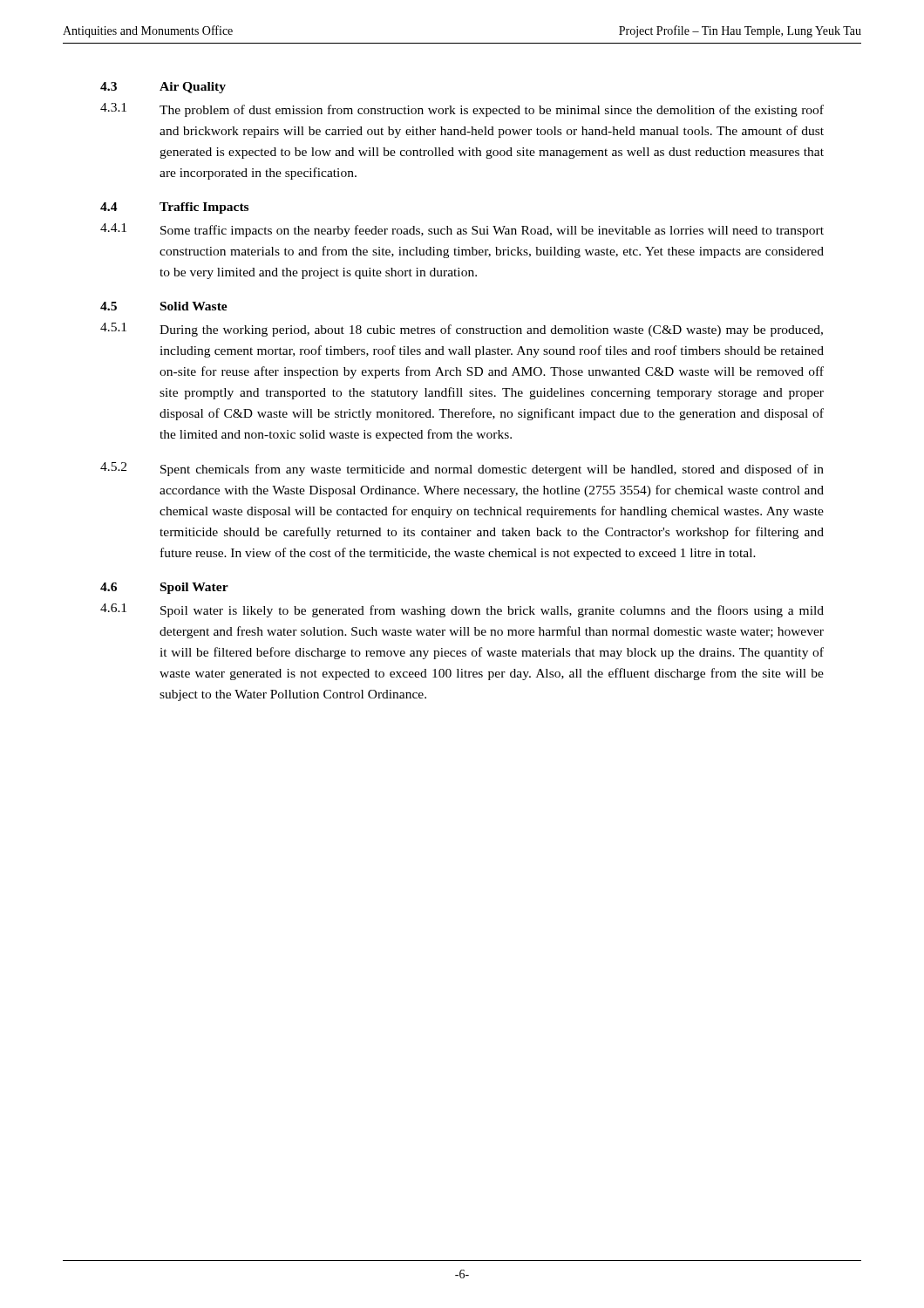Screen dimensions: 1308x924
Task: Point to the passage starting "5.2 Spent chemicals from any waste"
Action: pyautogui.click(x=462, y=511)
